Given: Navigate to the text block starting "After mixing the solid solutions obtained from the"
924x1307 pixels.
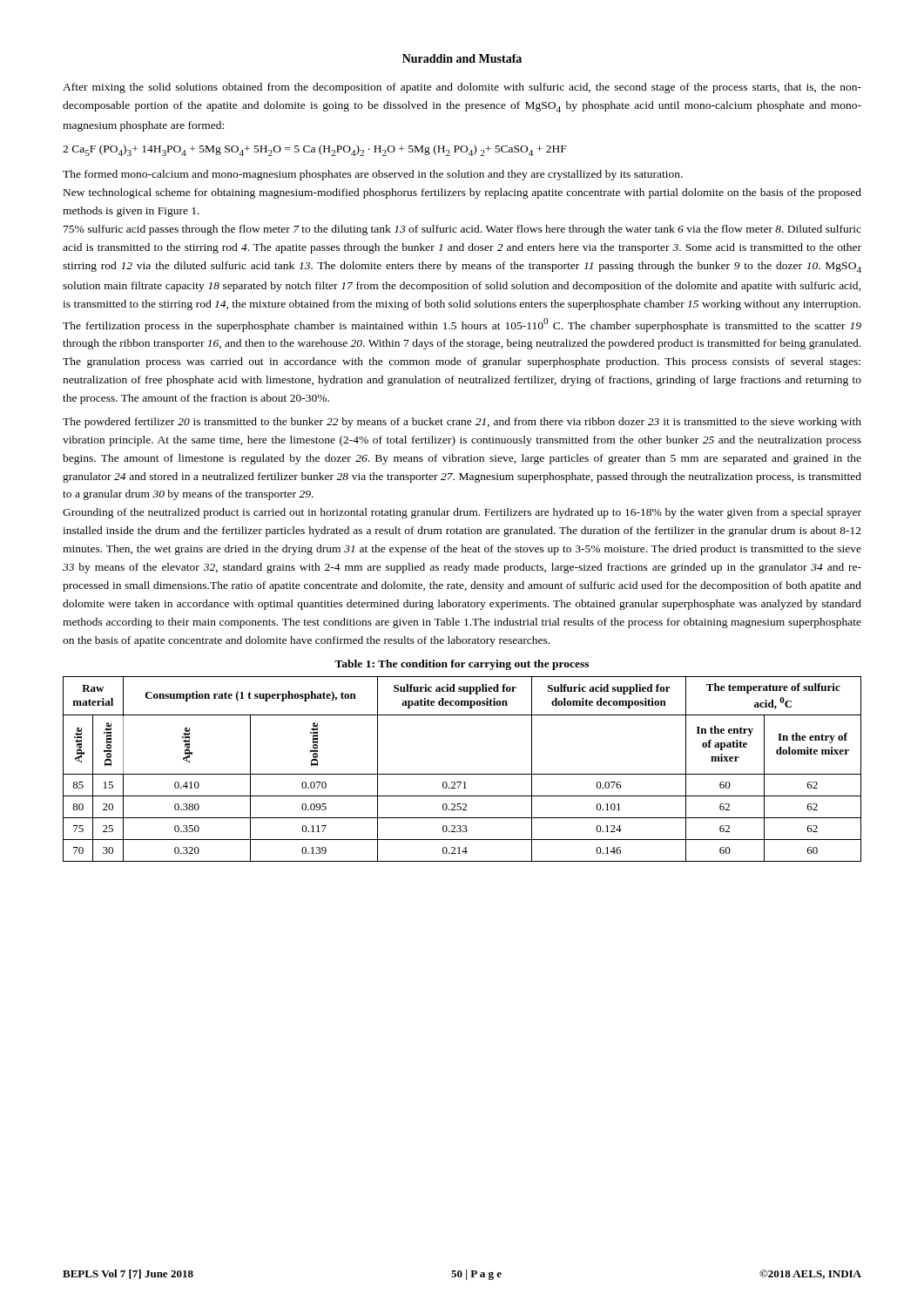Looking at the screenshot, I should click(462, 106).
